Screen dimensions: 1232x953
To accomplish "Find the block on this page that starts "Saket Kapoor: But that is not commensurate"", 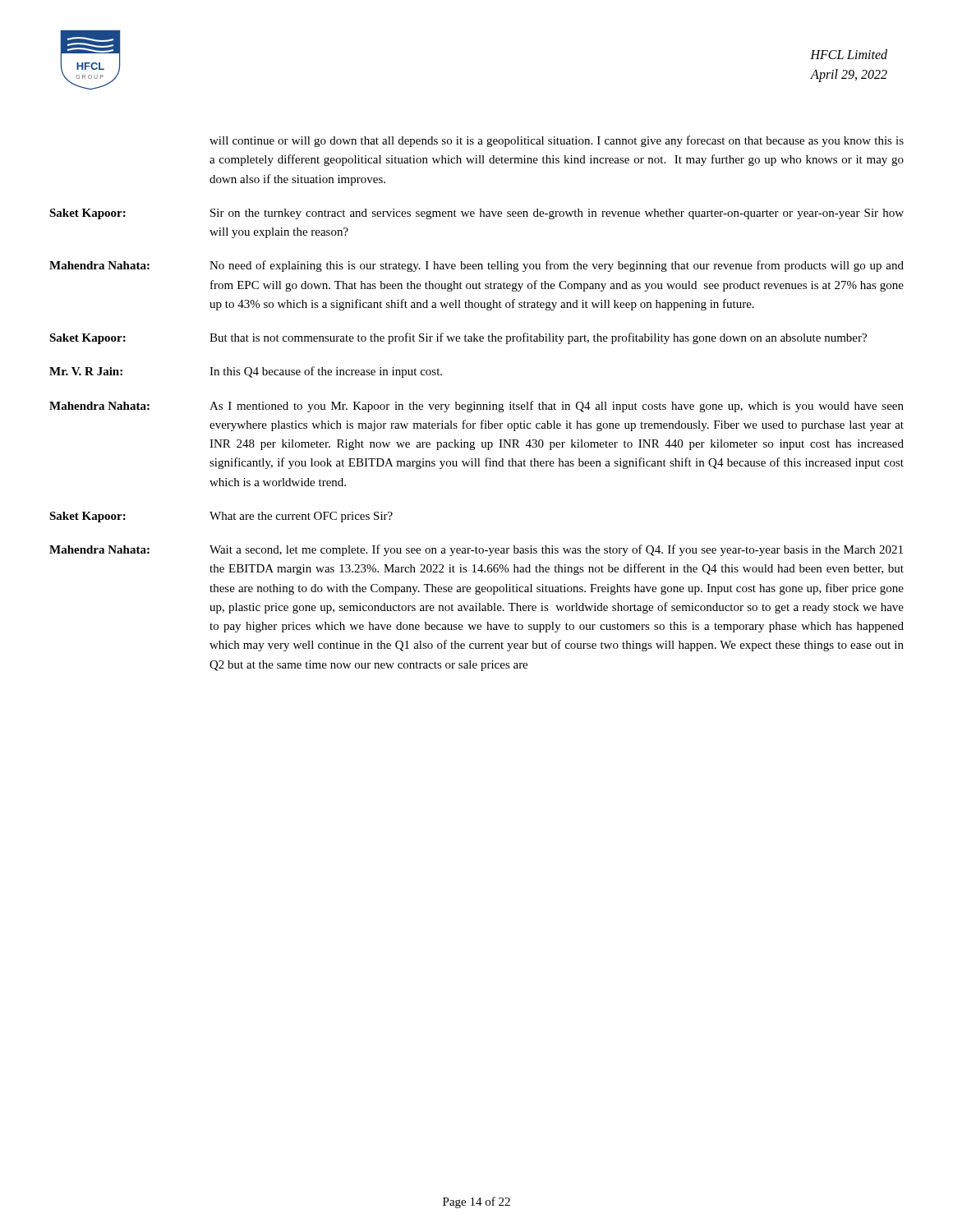I will coord(476,338).
